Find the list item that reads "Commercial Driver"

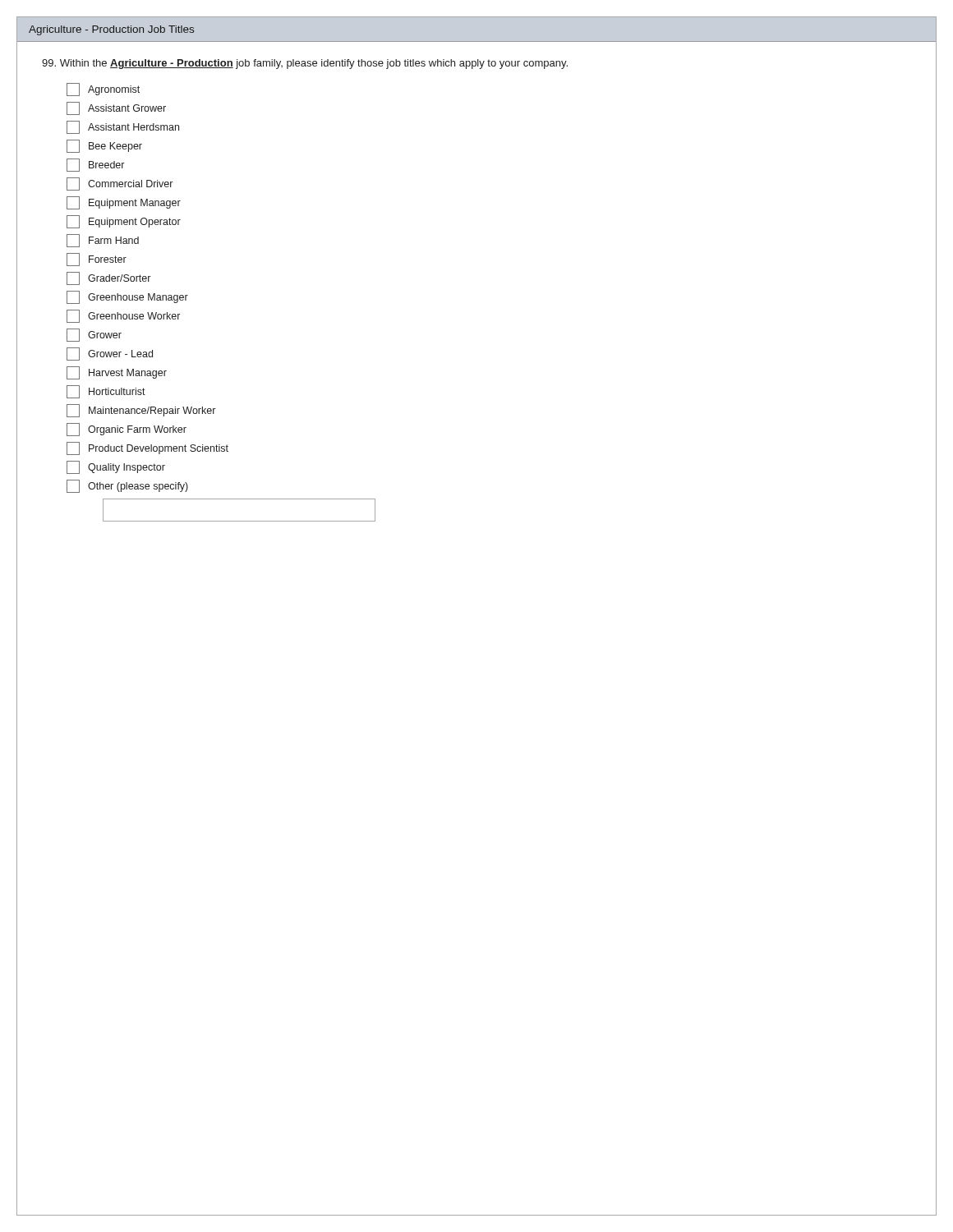click(120, 184)
